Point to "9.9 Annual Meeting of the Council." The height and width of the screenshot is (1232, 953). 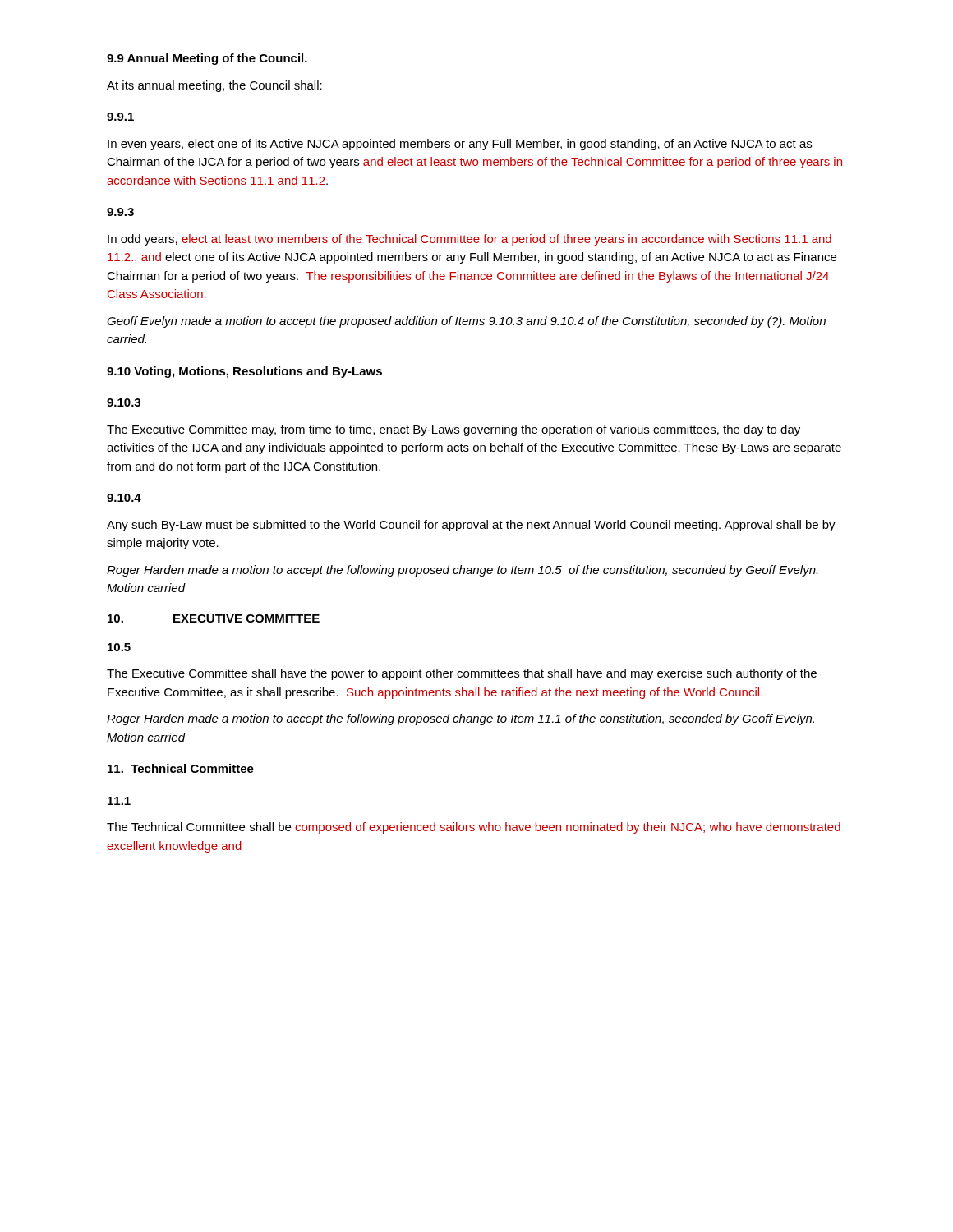click(x=207, y=59)
